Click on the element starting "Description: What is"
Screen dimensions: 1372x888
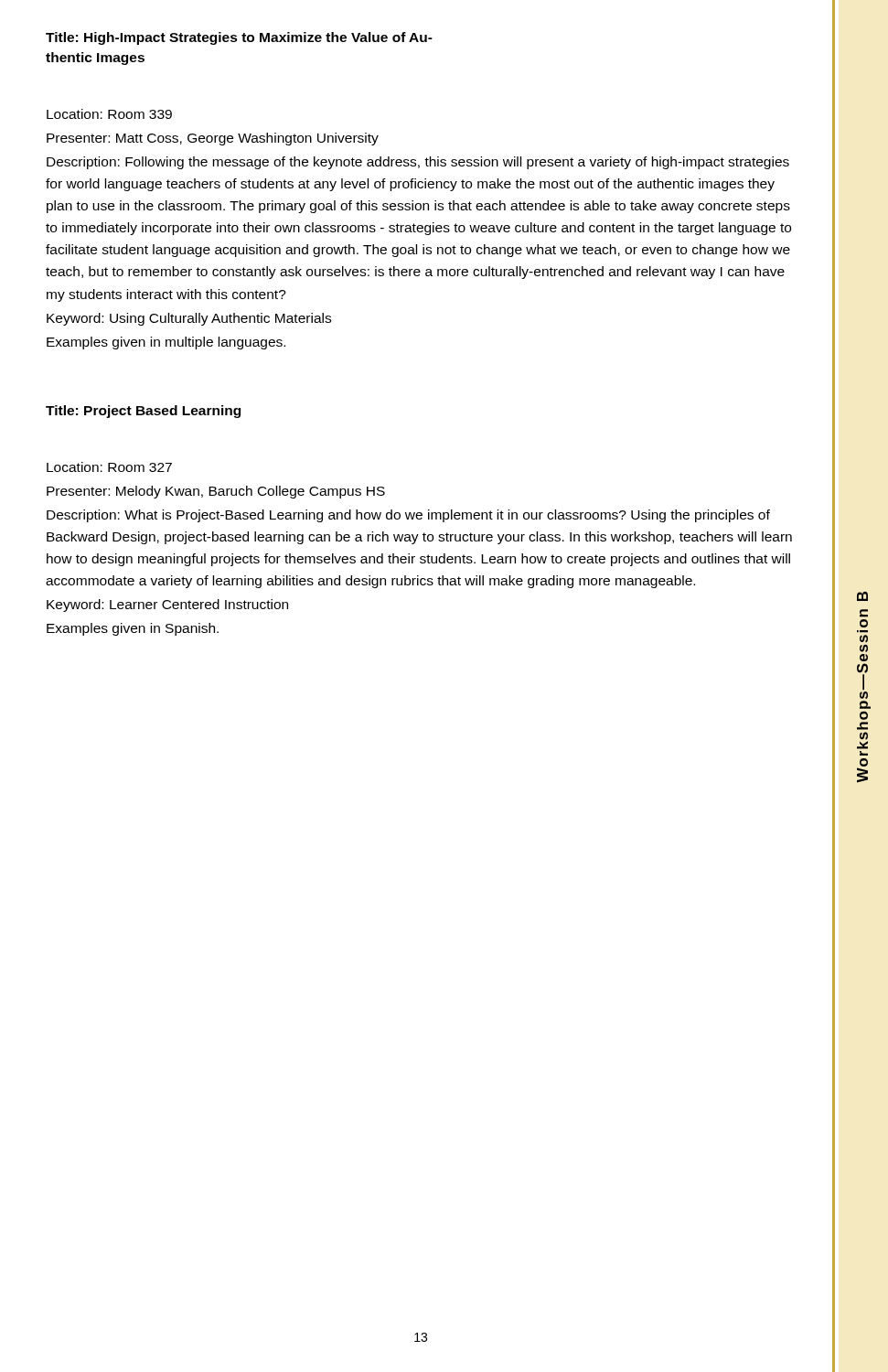tap(419, 548)
